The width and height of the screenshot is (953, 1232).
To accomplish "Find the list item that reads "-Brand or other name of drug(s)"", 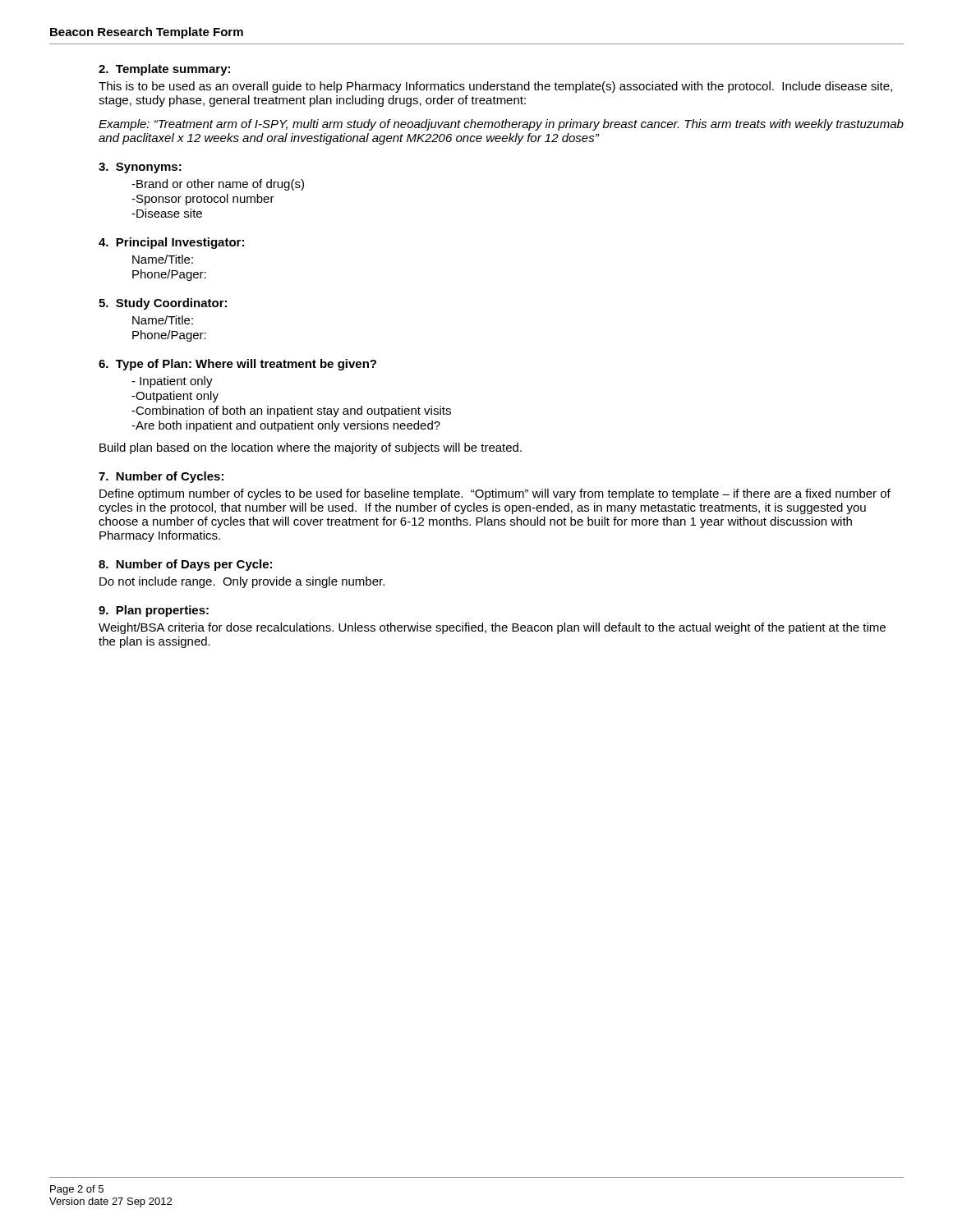I will coord(218,184).
